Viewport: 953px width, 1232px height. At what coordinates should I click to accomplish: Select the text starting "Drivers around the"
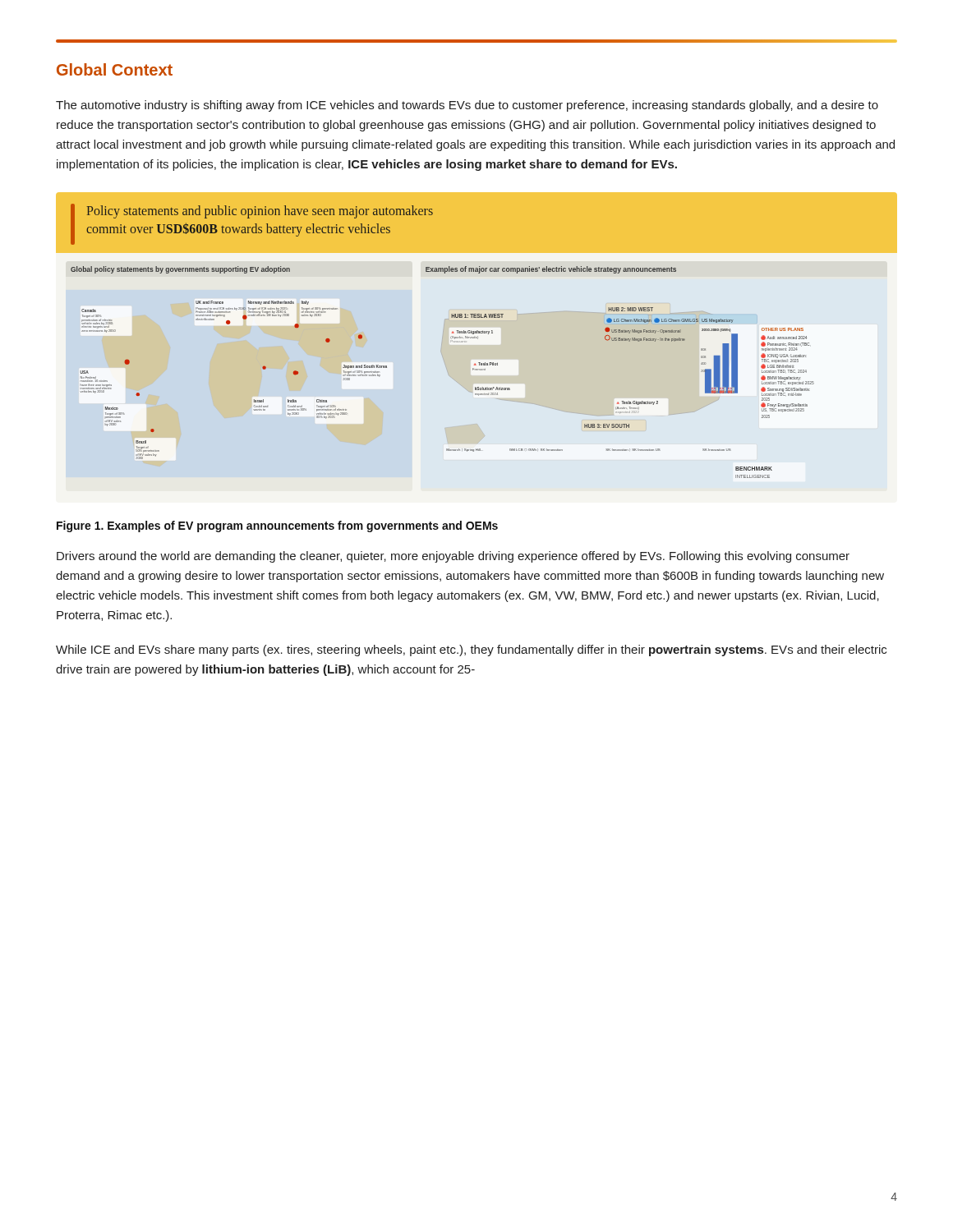click(x=470, y=585)
